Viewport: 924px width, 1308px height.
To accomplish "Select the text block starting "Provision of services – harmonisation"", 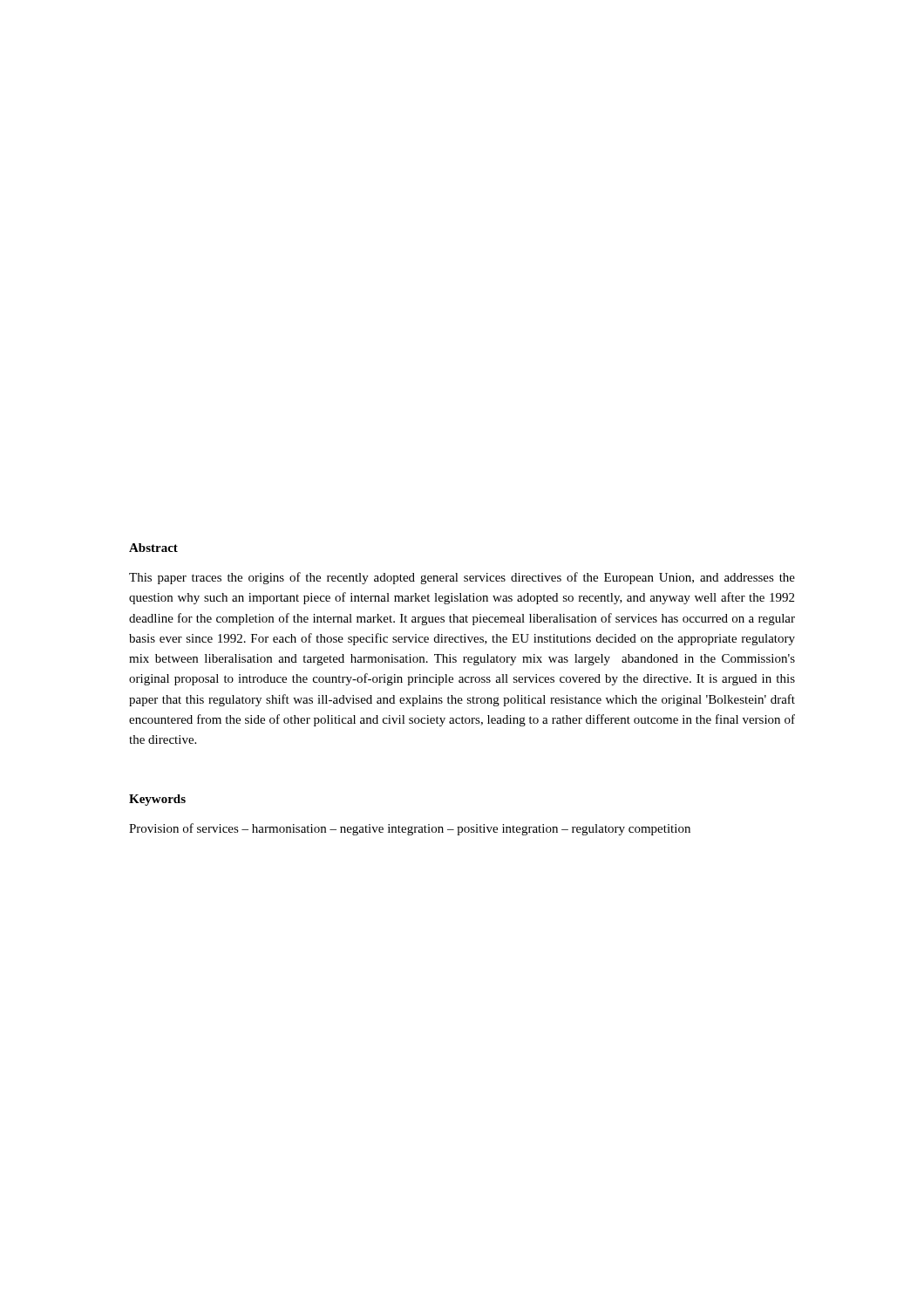I will point(410,829).
